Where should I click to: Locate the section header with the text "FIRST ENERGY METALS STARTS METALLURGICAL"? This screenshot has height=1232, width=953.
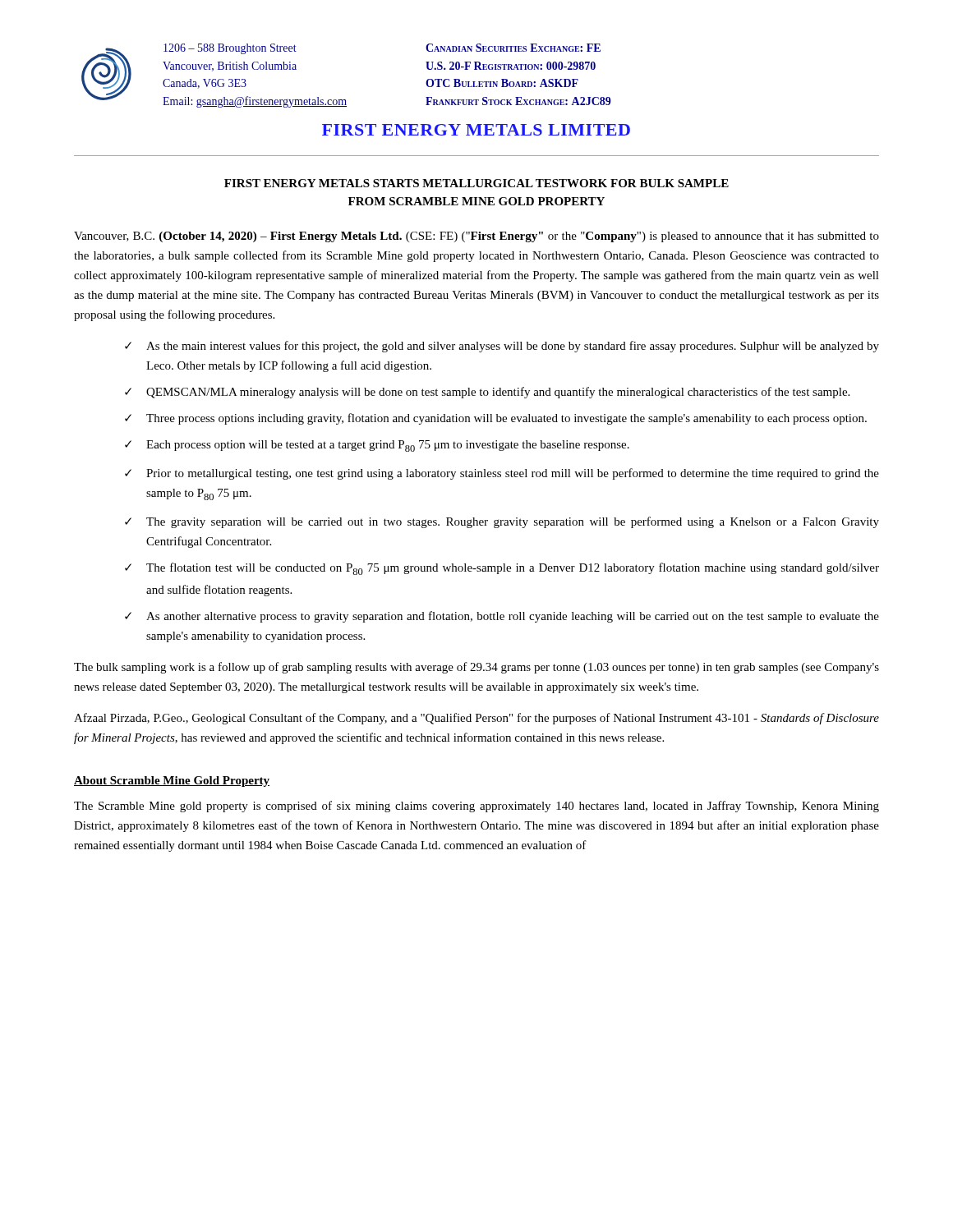click(476, 192)
